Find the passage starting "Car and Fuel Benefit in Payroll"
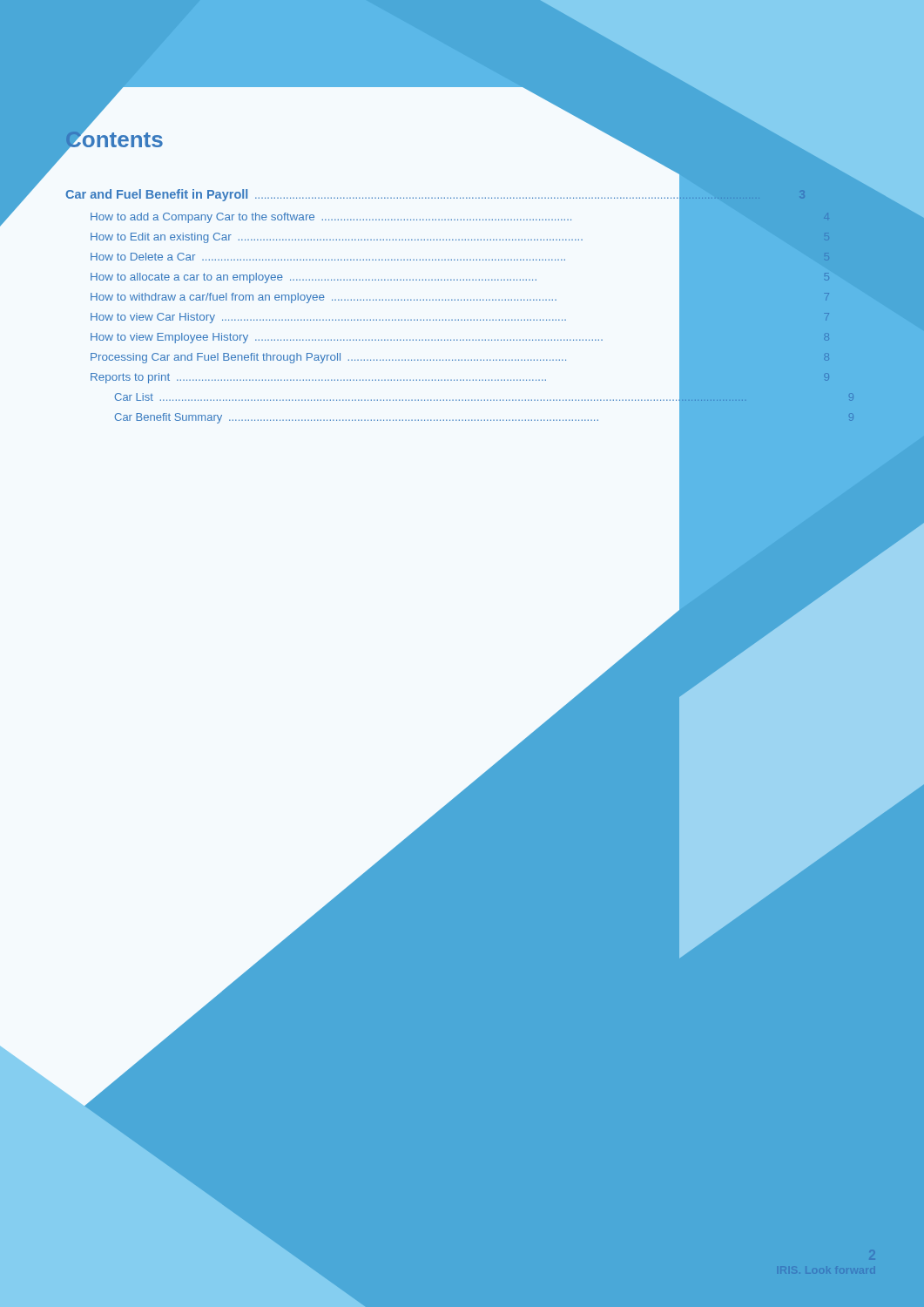 (435, 194)
